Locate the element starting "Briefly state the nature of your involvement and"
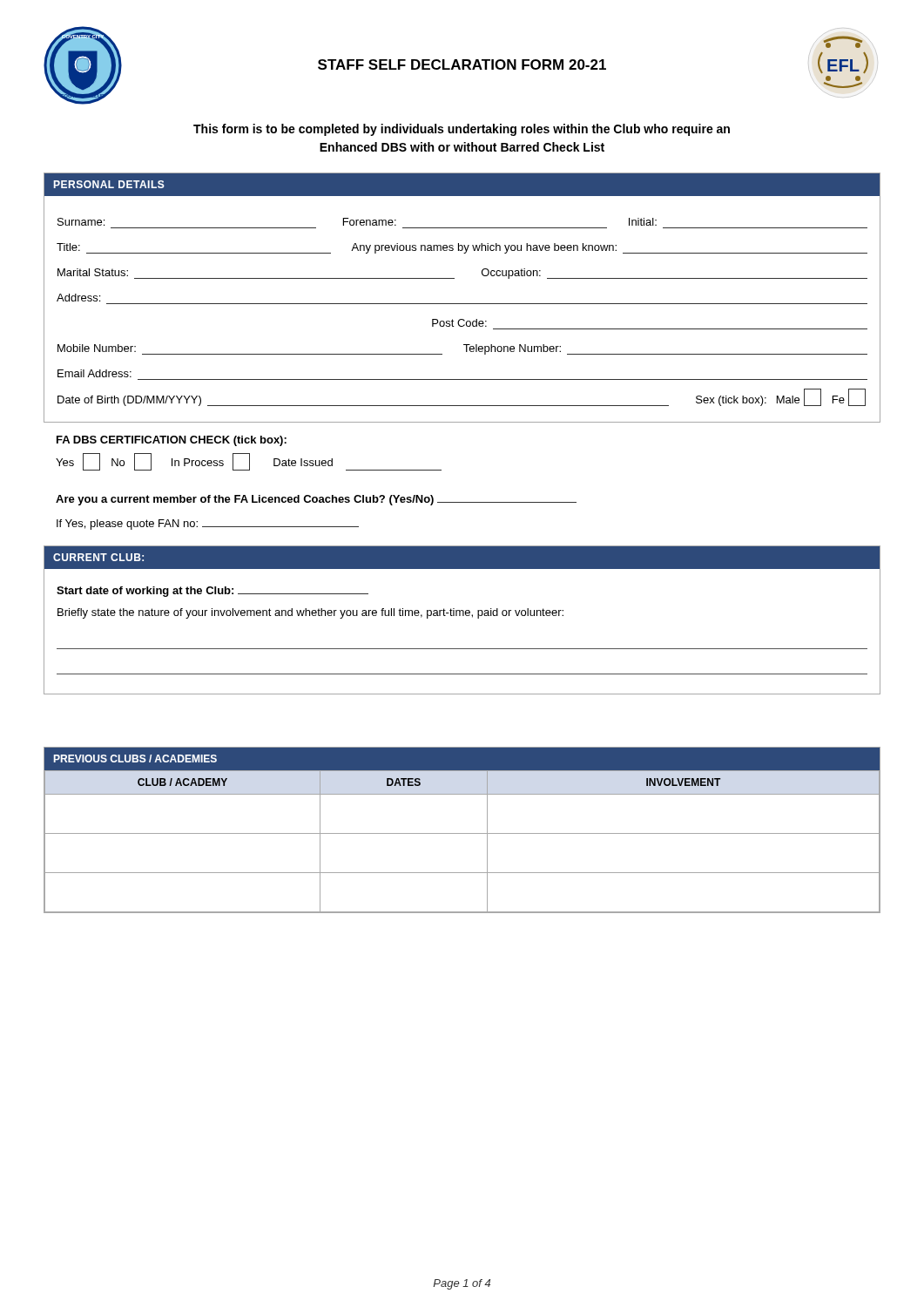This screenshot has height=1307, width=924. pyautogui.click(x=311, y=612)
